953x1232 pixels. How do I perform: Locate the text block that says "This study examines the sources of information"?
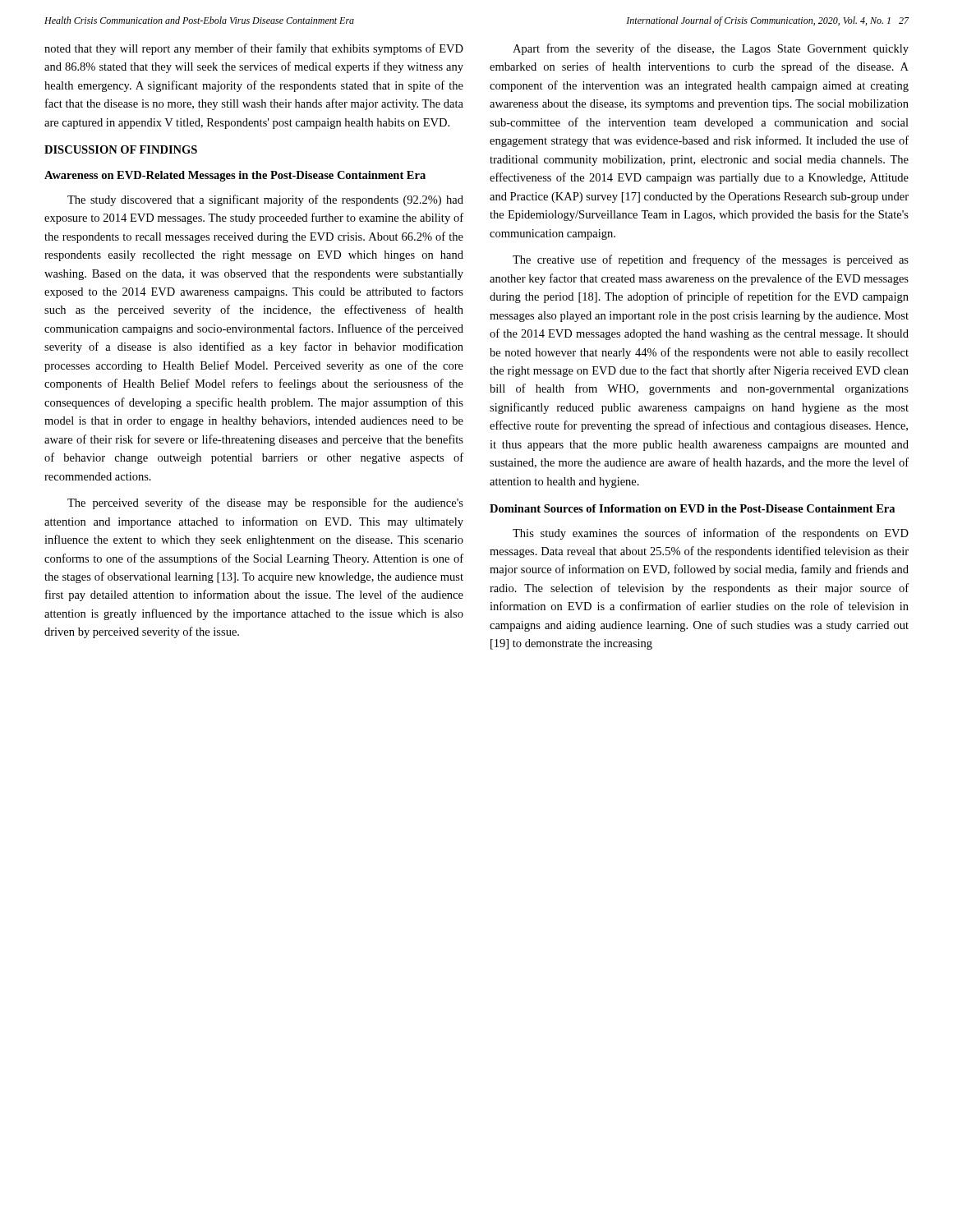(699, 588)
